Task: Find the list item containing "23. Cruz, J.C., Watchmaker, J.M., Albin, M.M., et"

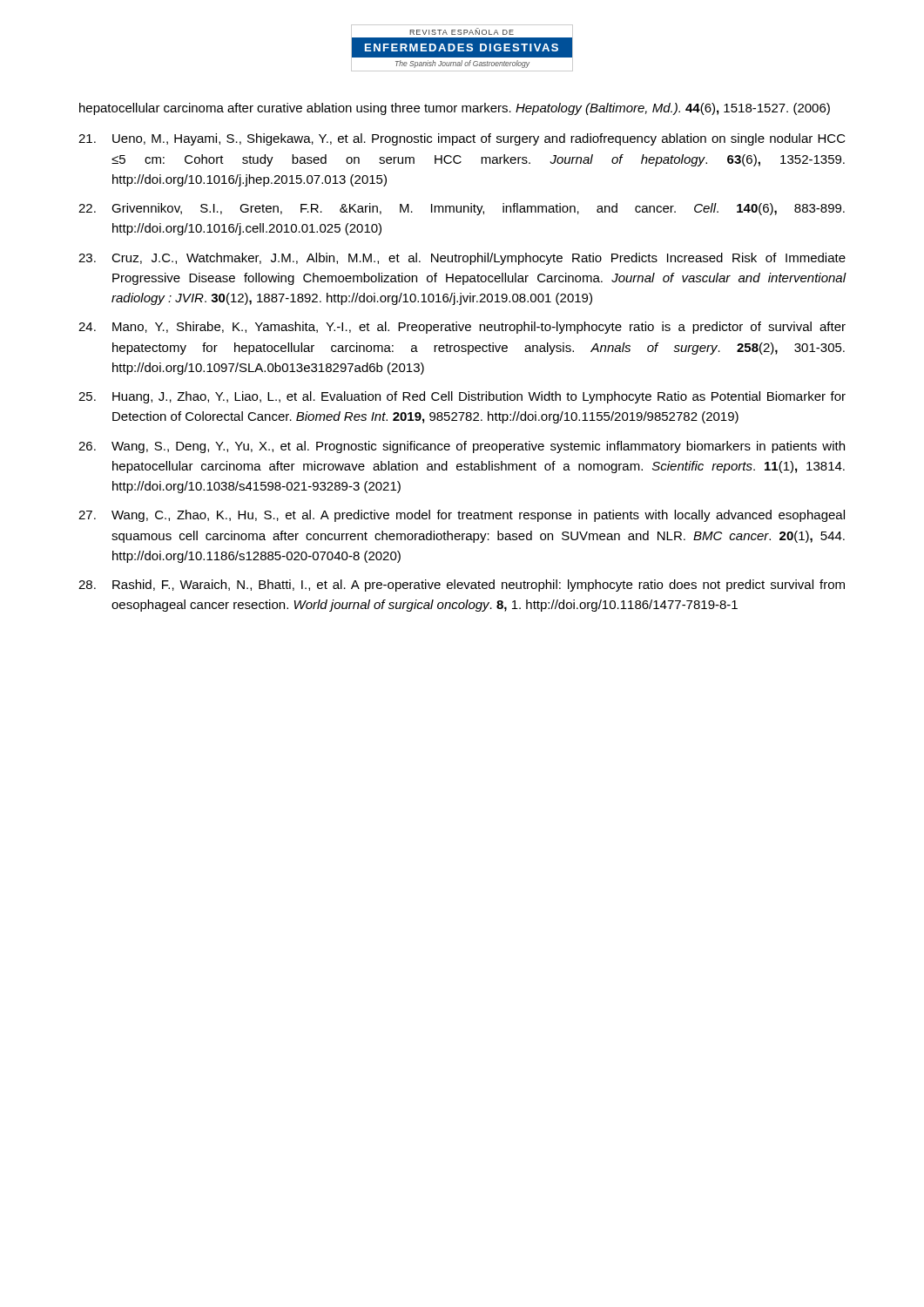Action: pyautogui.click(x=462, y=277)
